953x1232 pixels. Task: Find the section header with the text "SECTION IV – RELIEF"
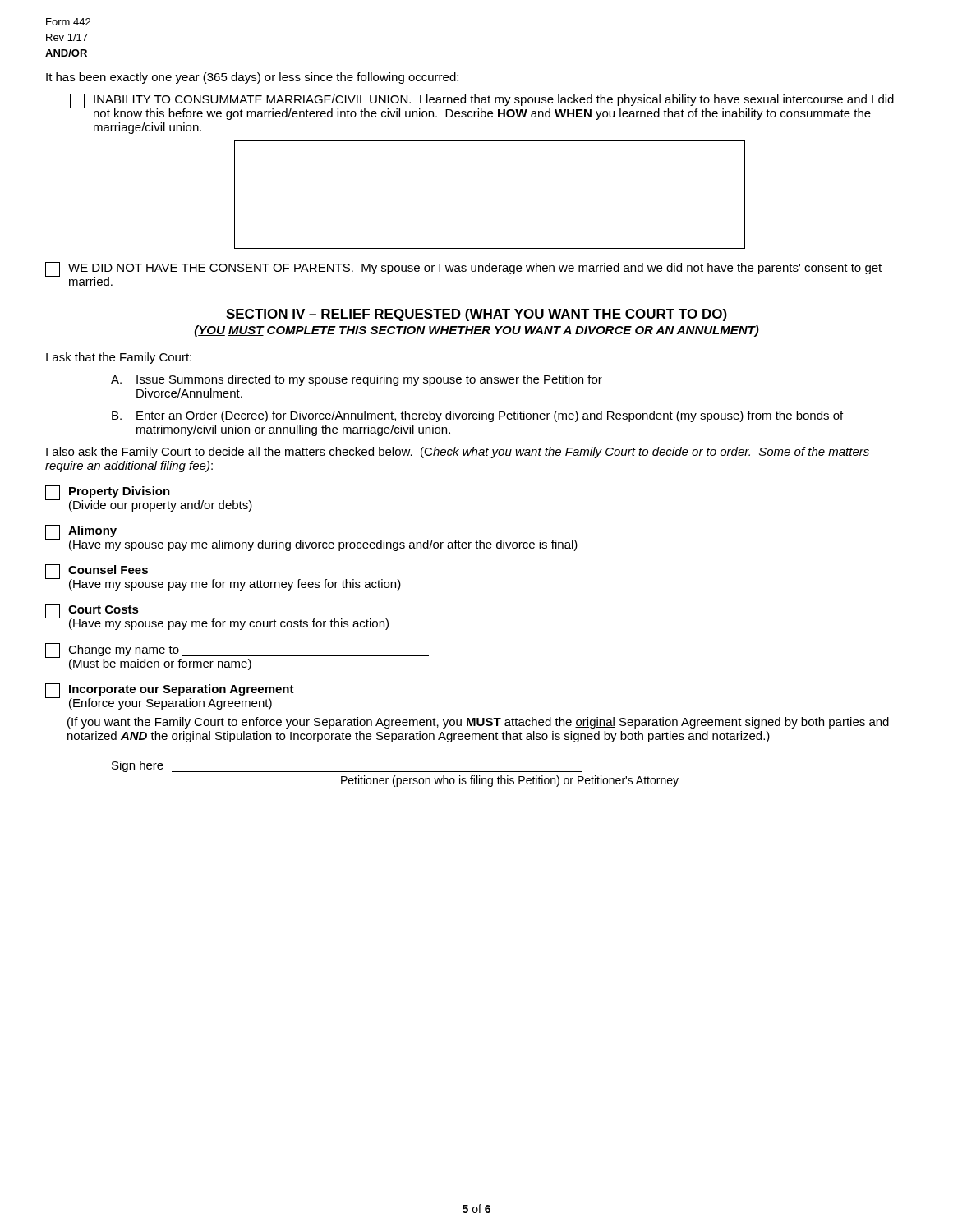point(476,321)
